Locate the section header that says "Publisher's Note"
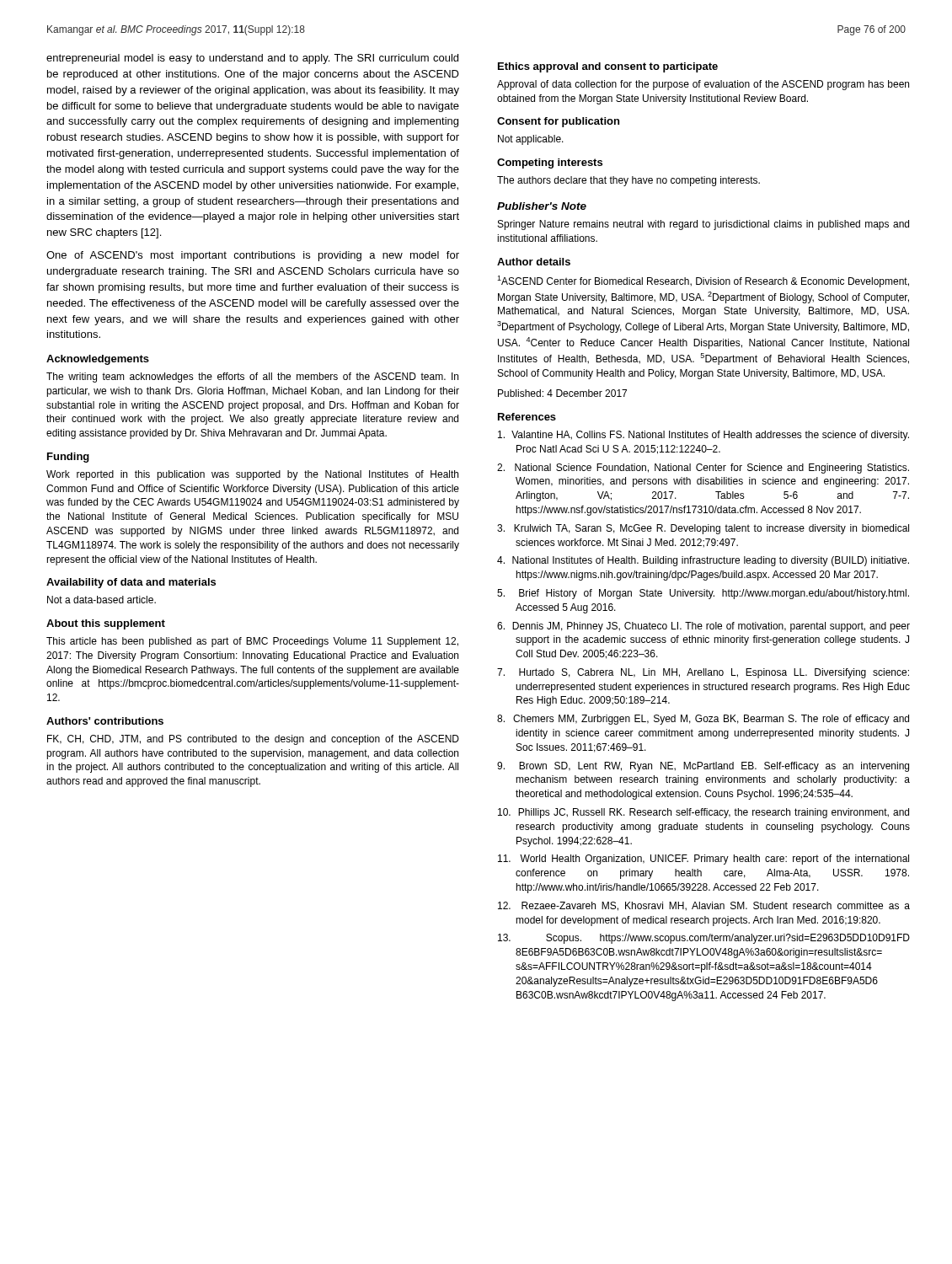 point(542,206)
